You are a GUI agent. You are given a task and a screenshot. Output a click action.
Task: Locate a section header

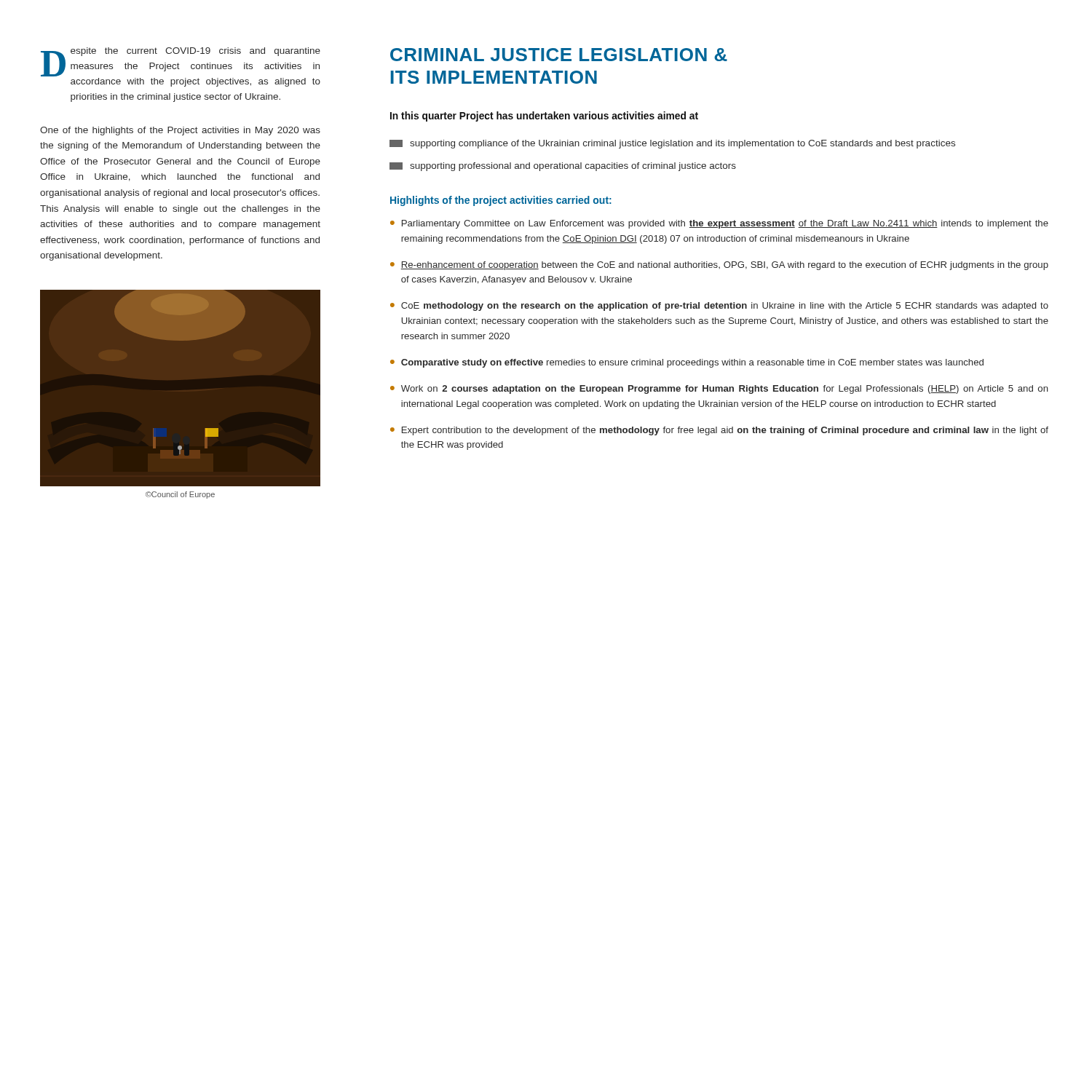pyautogui.click(x=501, y=200)
